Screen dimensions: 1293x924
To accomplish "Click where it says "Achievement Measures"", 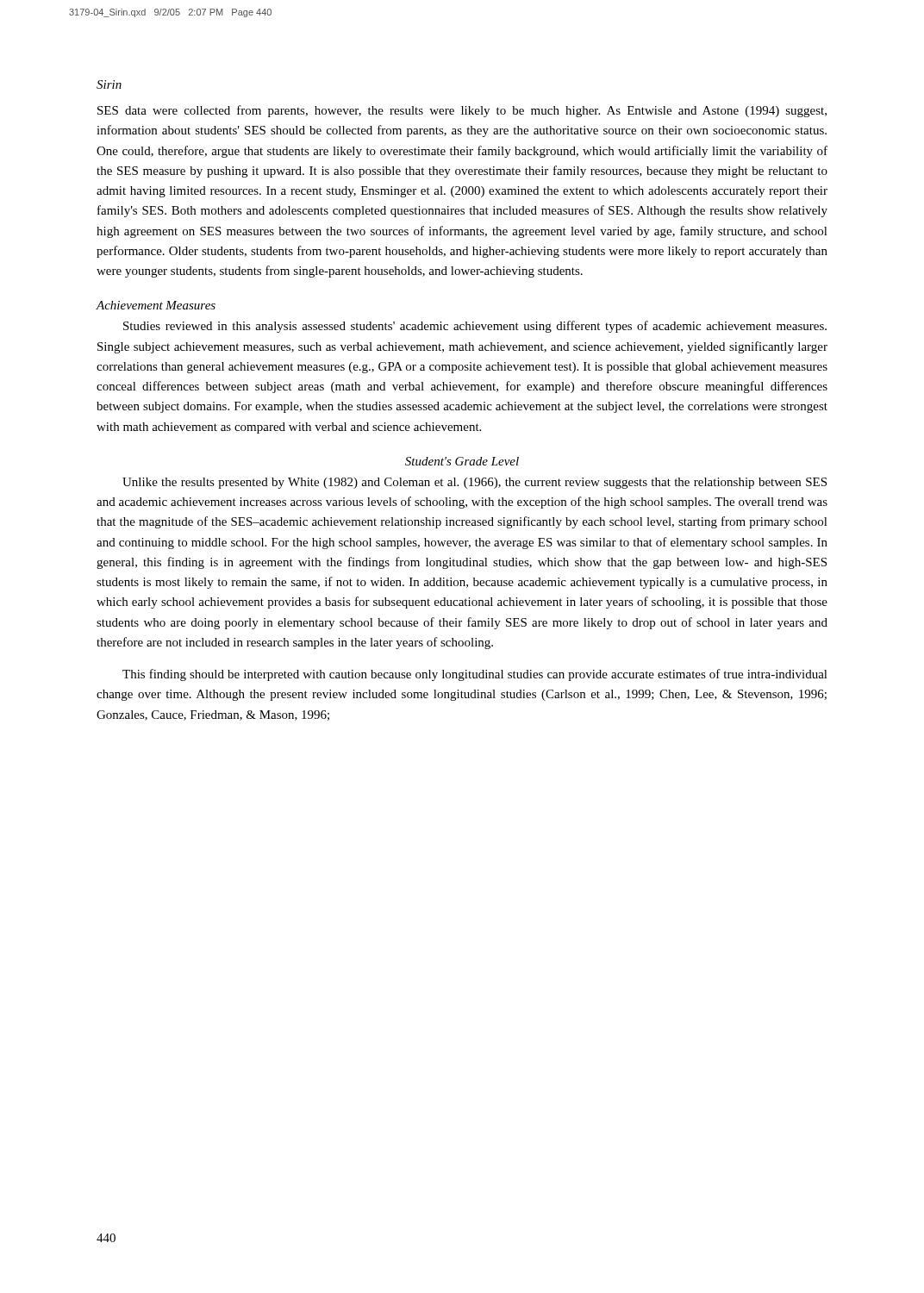I will coord(156,305).
